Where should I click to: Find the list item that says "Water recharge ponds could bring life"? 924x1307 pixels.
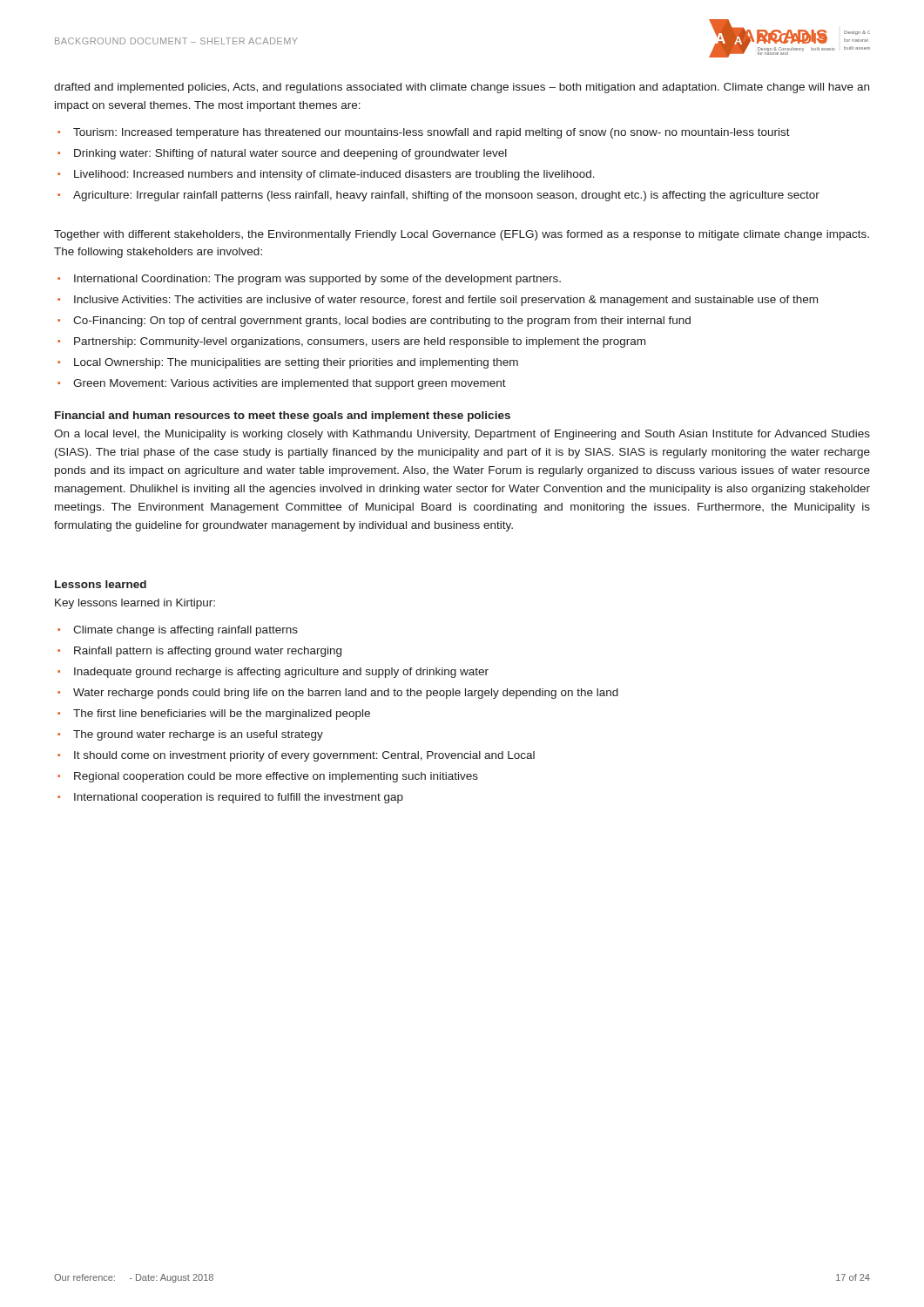[x=346, y=692]
